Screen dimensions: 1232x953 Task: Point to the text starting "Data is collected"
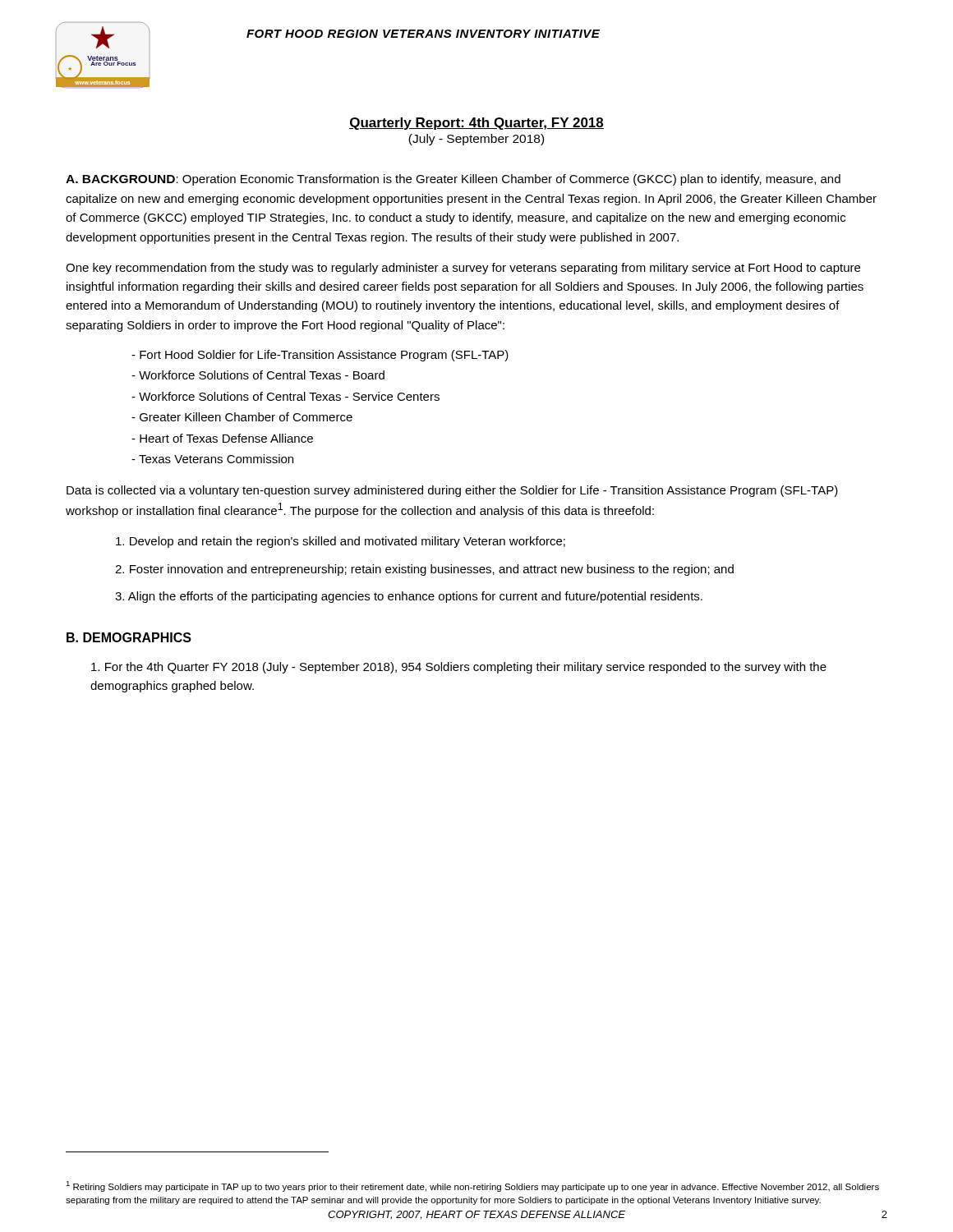coord(452,500)
